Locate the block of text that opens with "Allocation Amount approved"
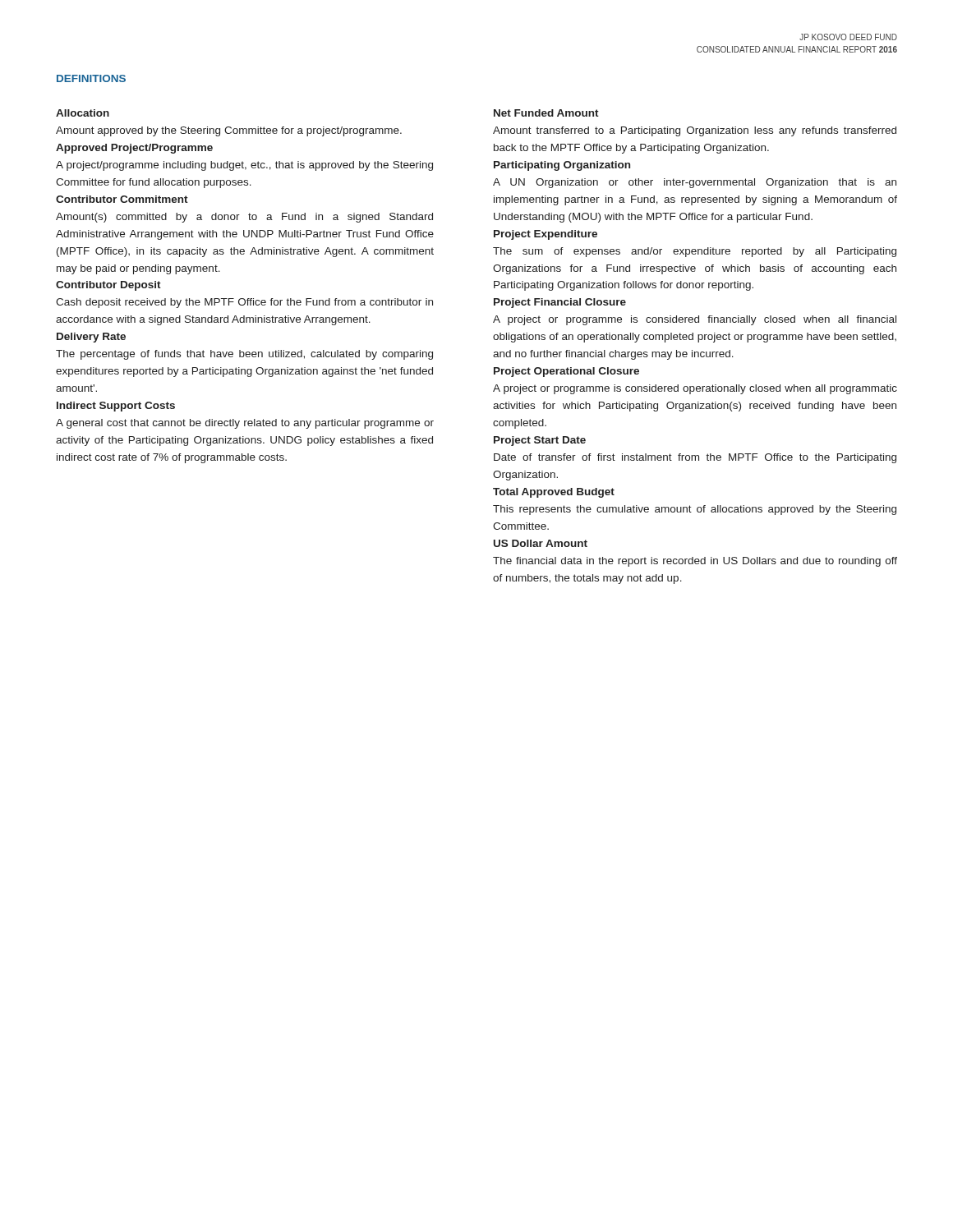 tap(245, 123)
